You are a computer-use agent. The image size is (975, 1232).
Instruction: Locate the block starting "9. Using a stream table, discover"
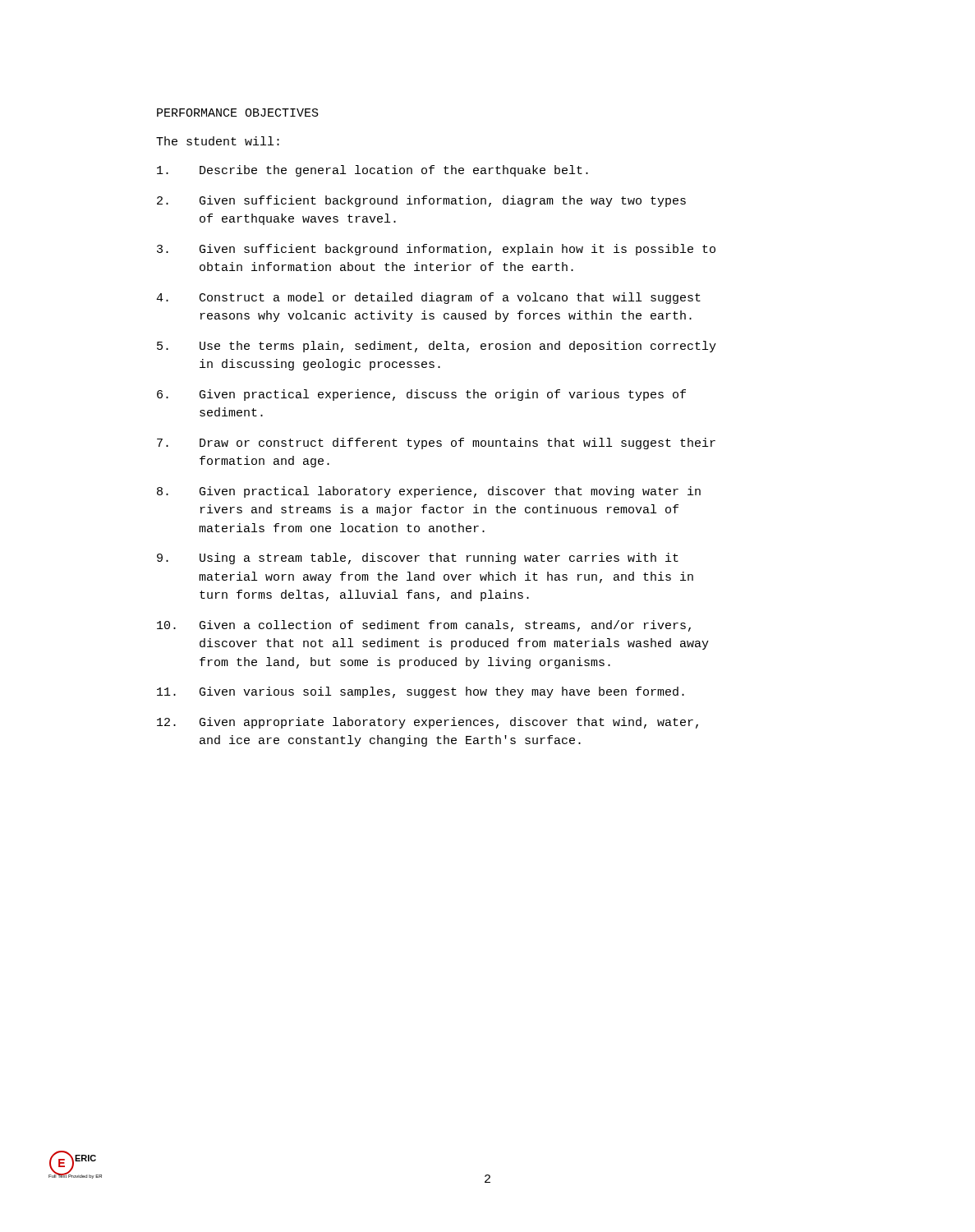[525, 578]
